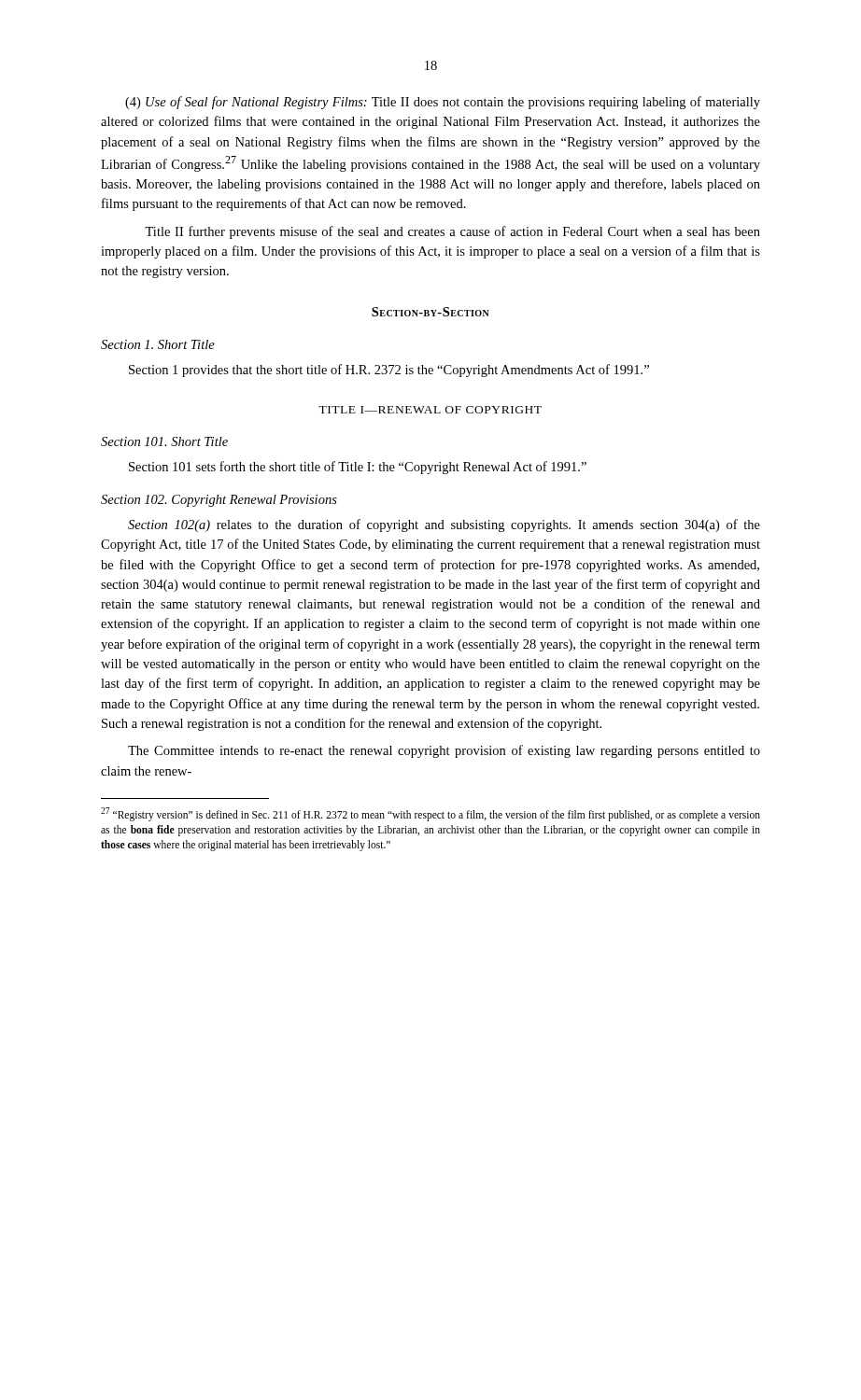This screenshot has height=1400, width=861.
Task: Where is the passage that starts "(4) Use of"?
Action: [x=430, y=187]
